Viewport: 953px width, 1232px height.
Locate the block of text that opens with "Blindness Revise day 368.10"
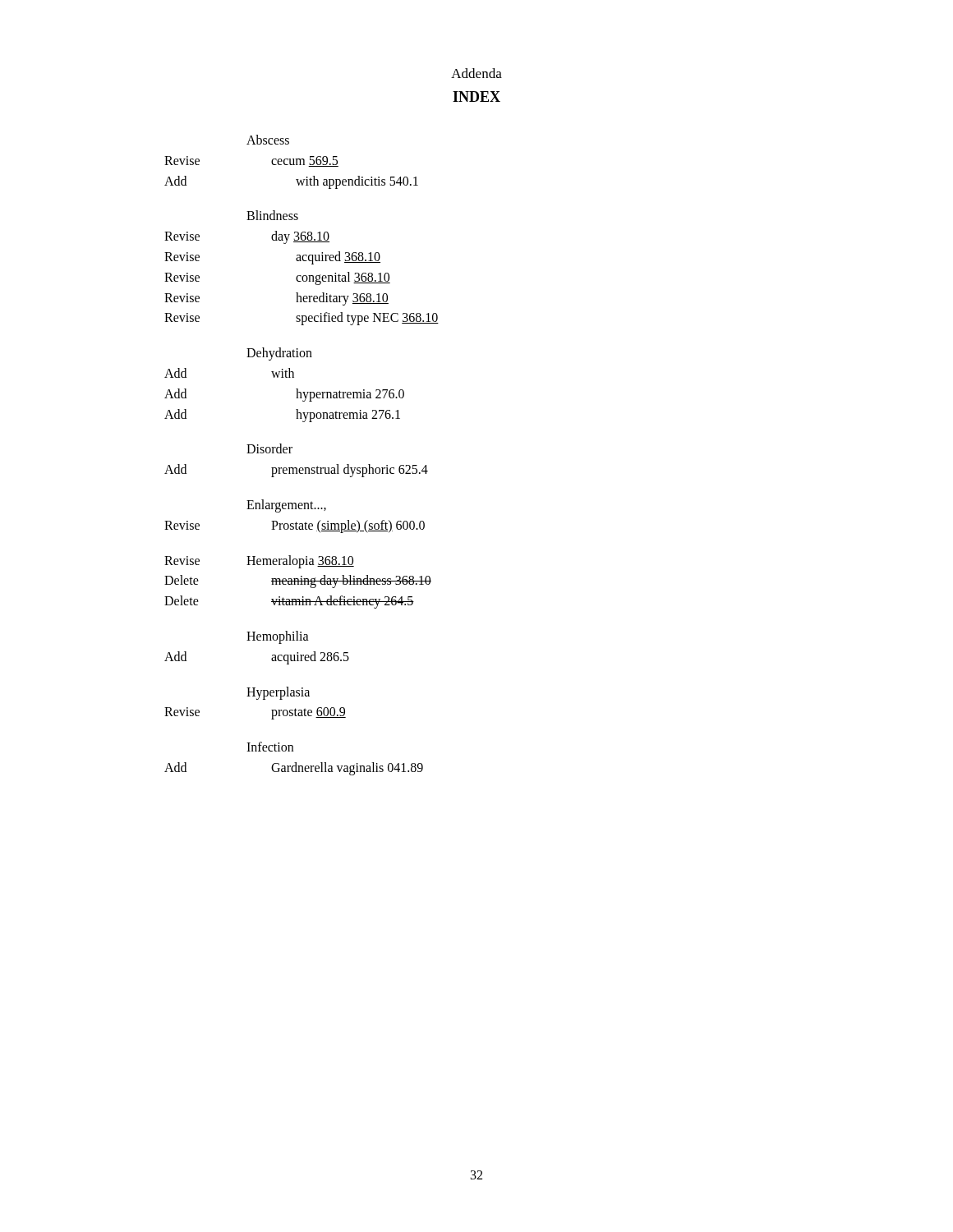click(x=272, y=215)
